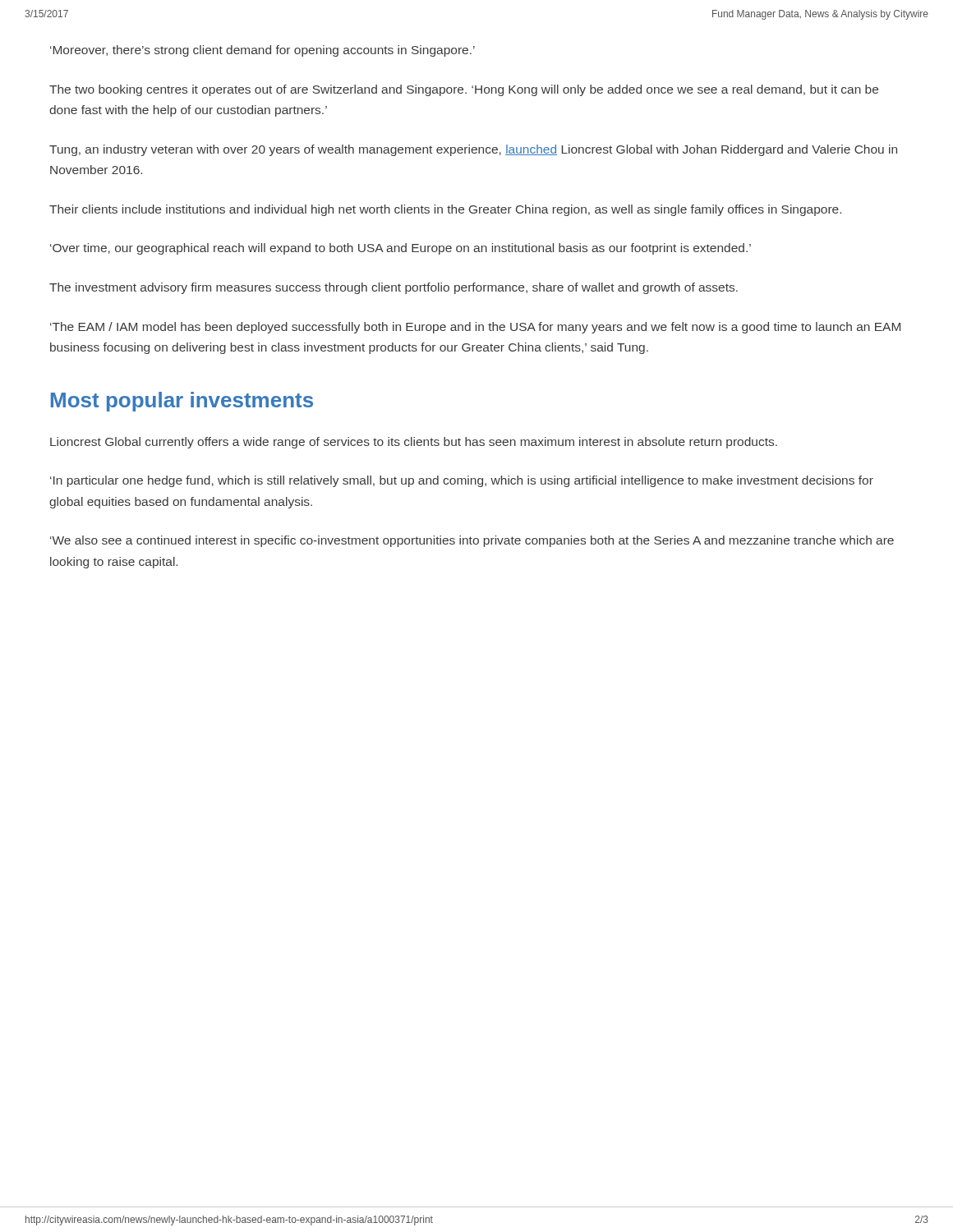The image size is (953, 1232).
Task: Find the text starting "Their clients include institutions and individual high net"
Action: pyautogui.click(x=446, y=209)
